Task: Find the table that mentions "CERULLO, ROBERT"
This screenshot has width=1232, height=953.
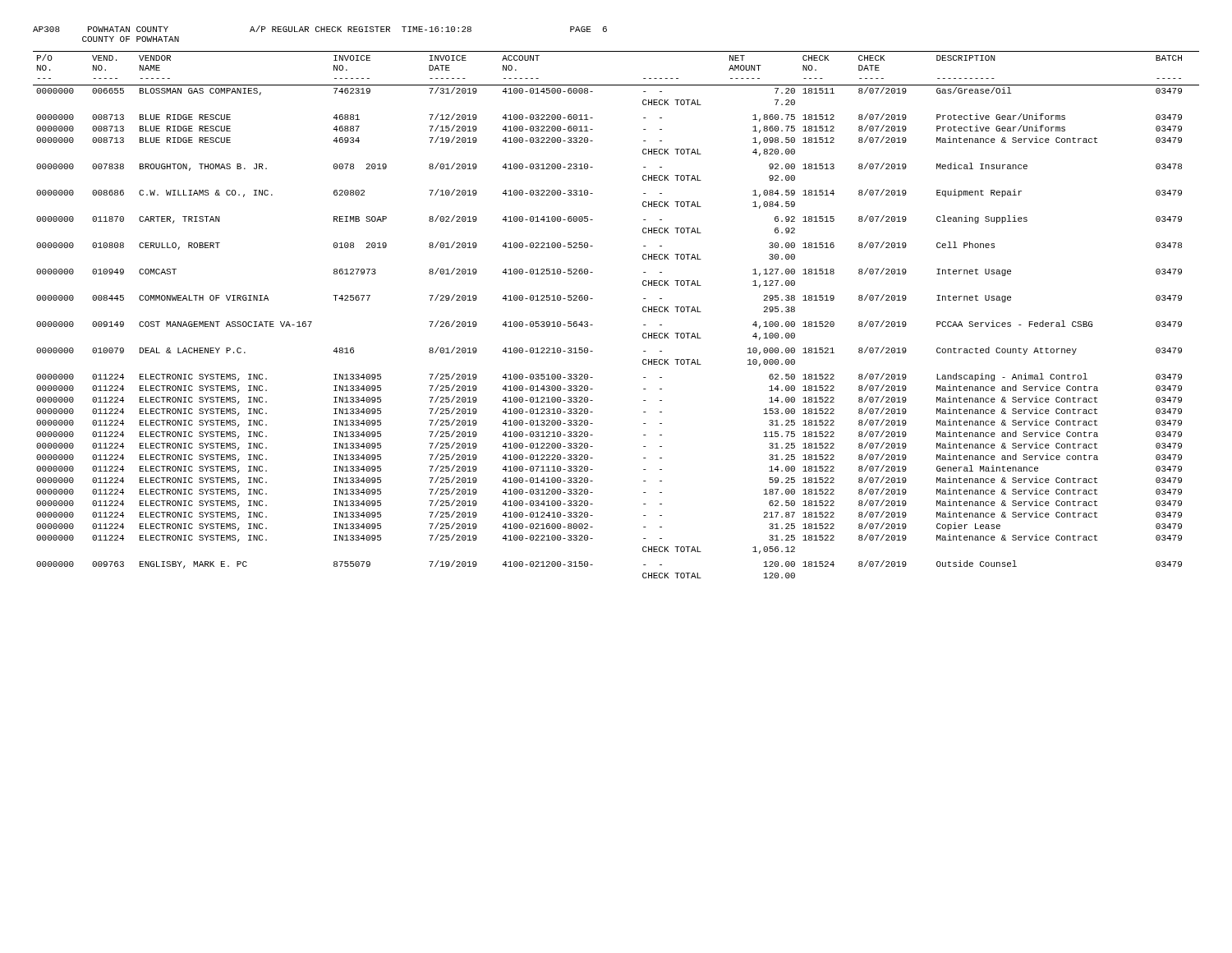Action: pos(616,316)
